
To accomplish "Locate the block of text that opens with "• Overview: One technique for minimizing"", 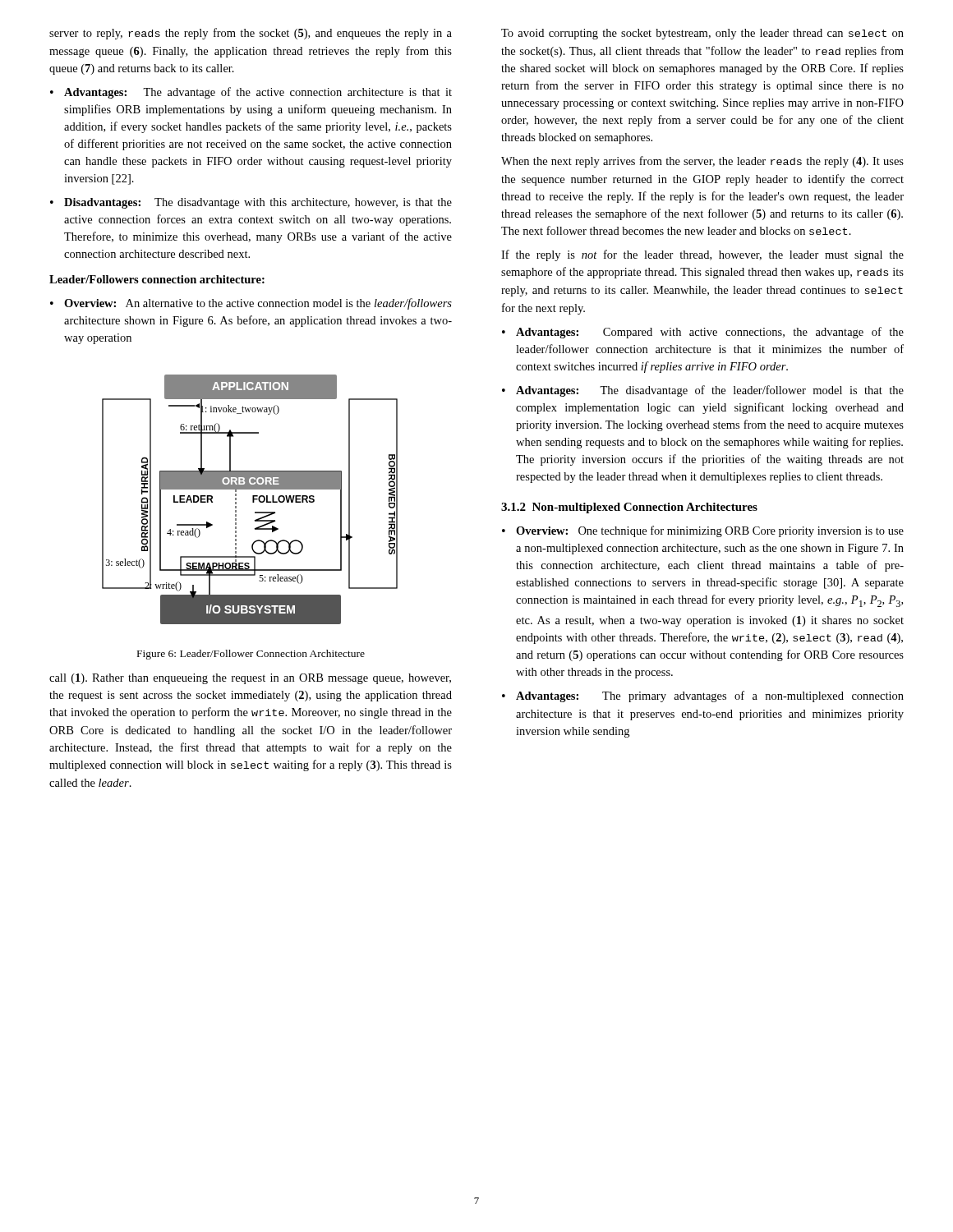I will (x=702, y=602).
